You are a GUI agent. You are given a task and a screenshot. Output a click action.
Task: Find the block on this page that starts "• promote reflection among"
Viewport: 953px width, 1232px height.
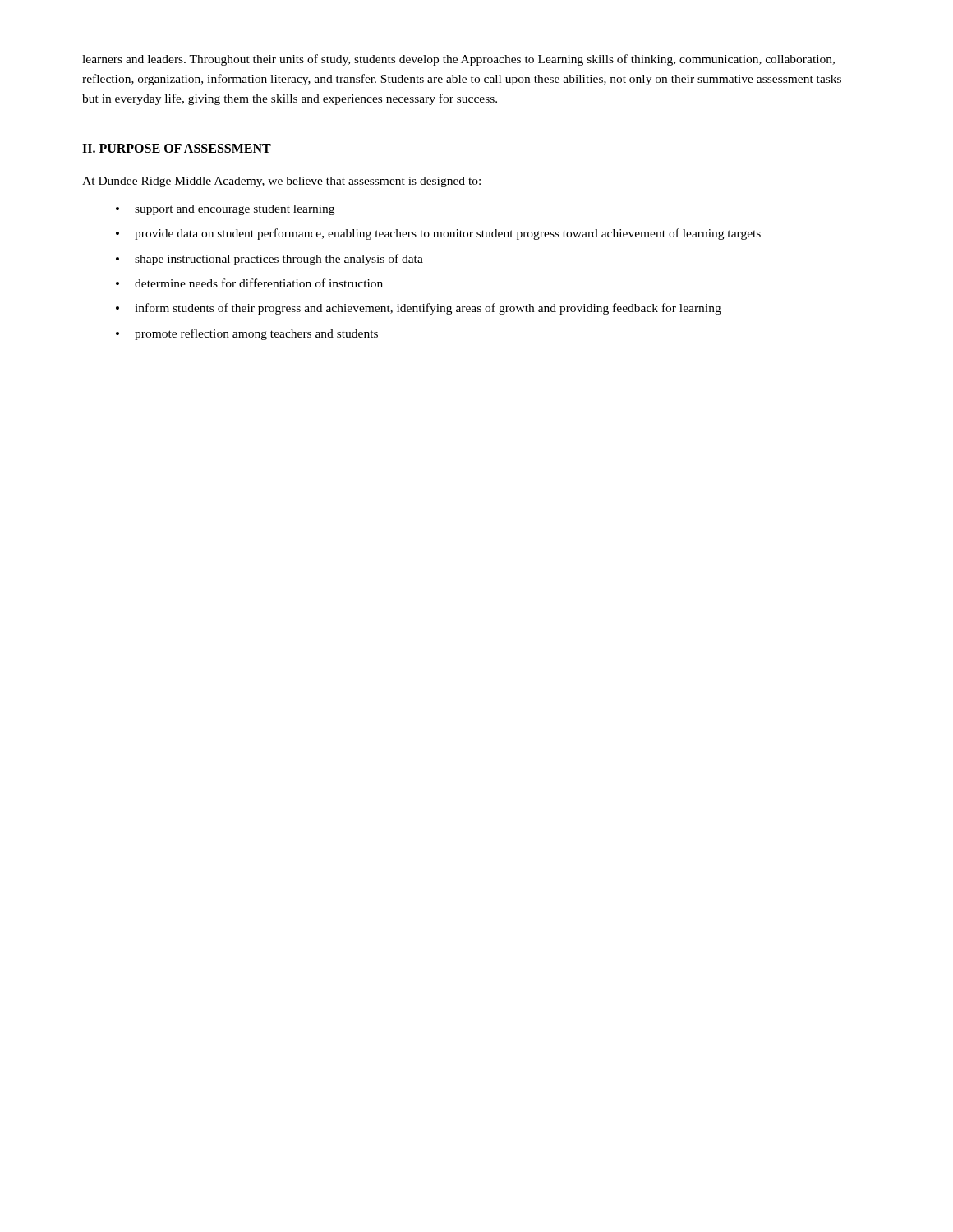pos(247,334)
